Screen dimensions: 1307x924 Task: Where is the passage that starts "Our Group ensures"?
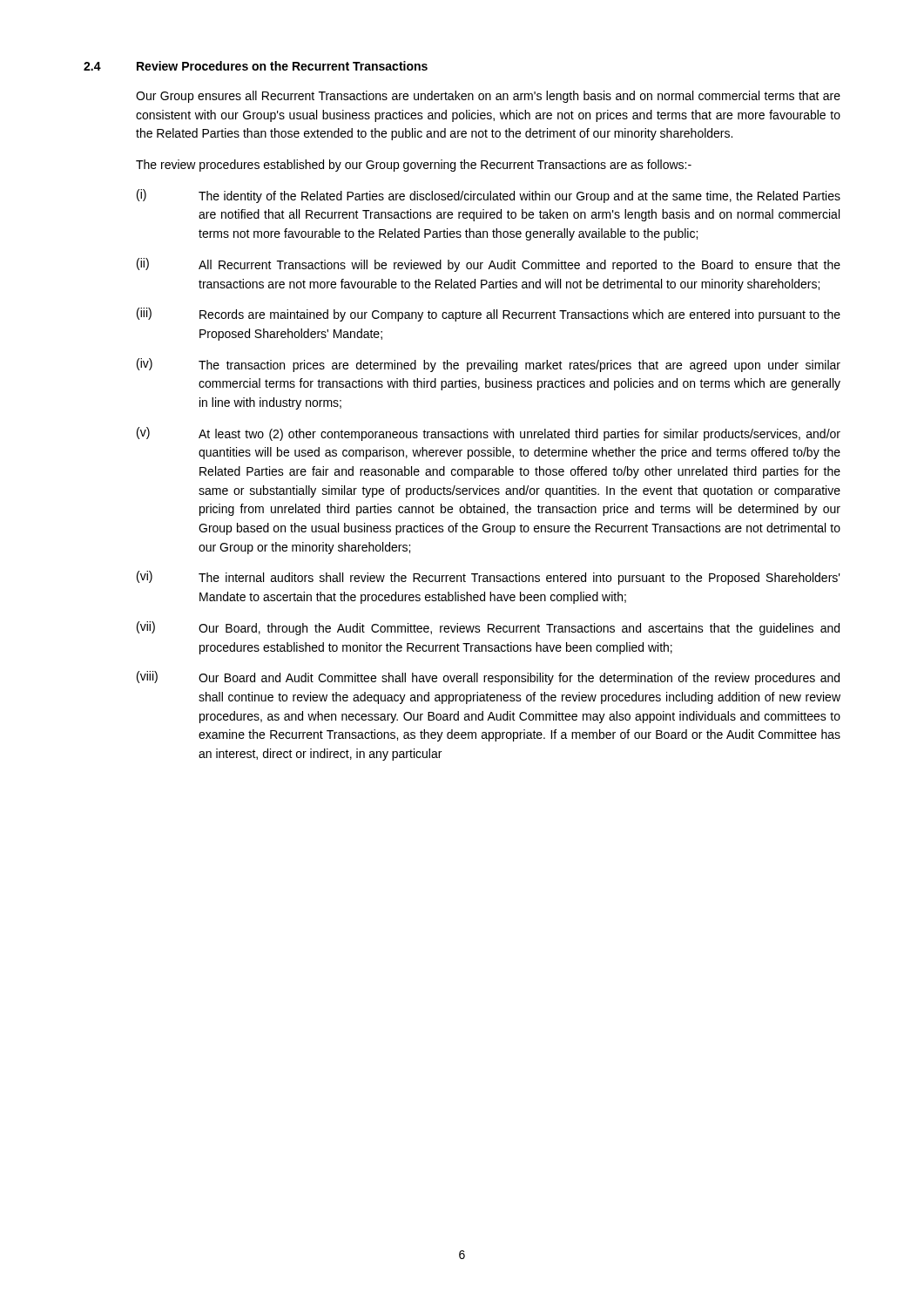[x=488, y=115]
